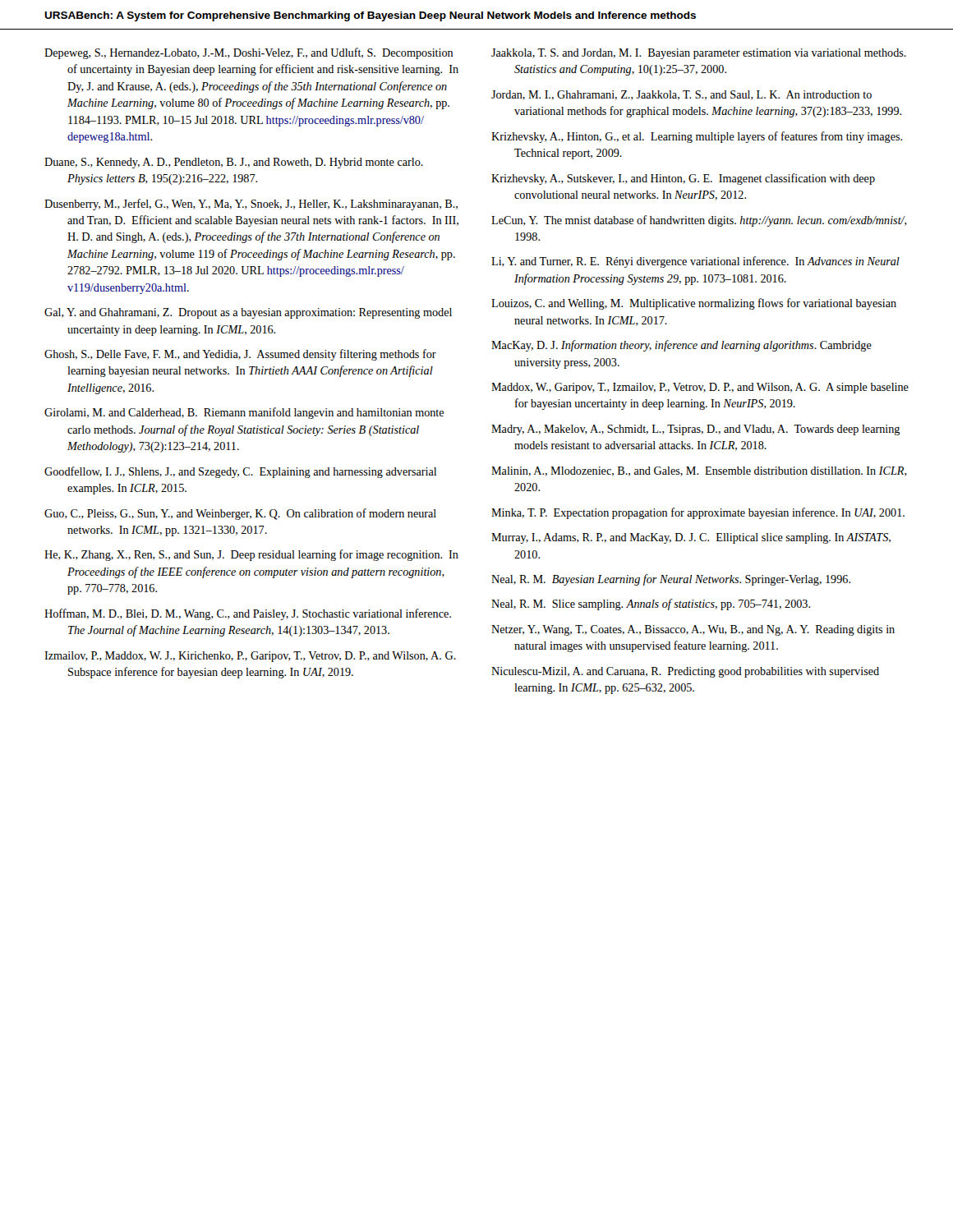The height and width of the screenshot is (1232, 953).
Task: Locate the block of text that opens with "Madry, A., Makelov, A., Schmidt,"
Action: coord(696,437)
